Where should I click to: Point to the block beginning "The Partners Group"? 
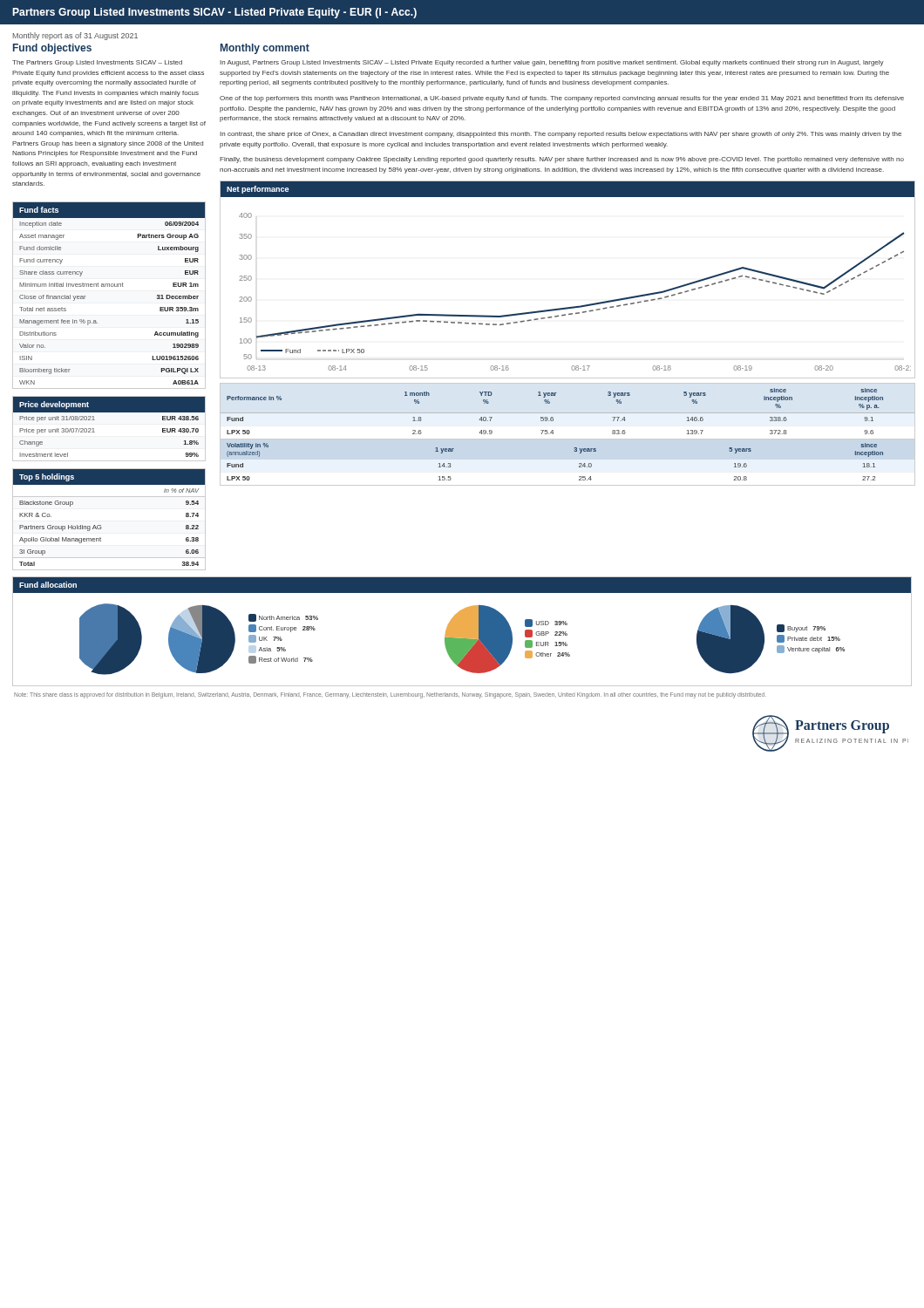point(109,123)
